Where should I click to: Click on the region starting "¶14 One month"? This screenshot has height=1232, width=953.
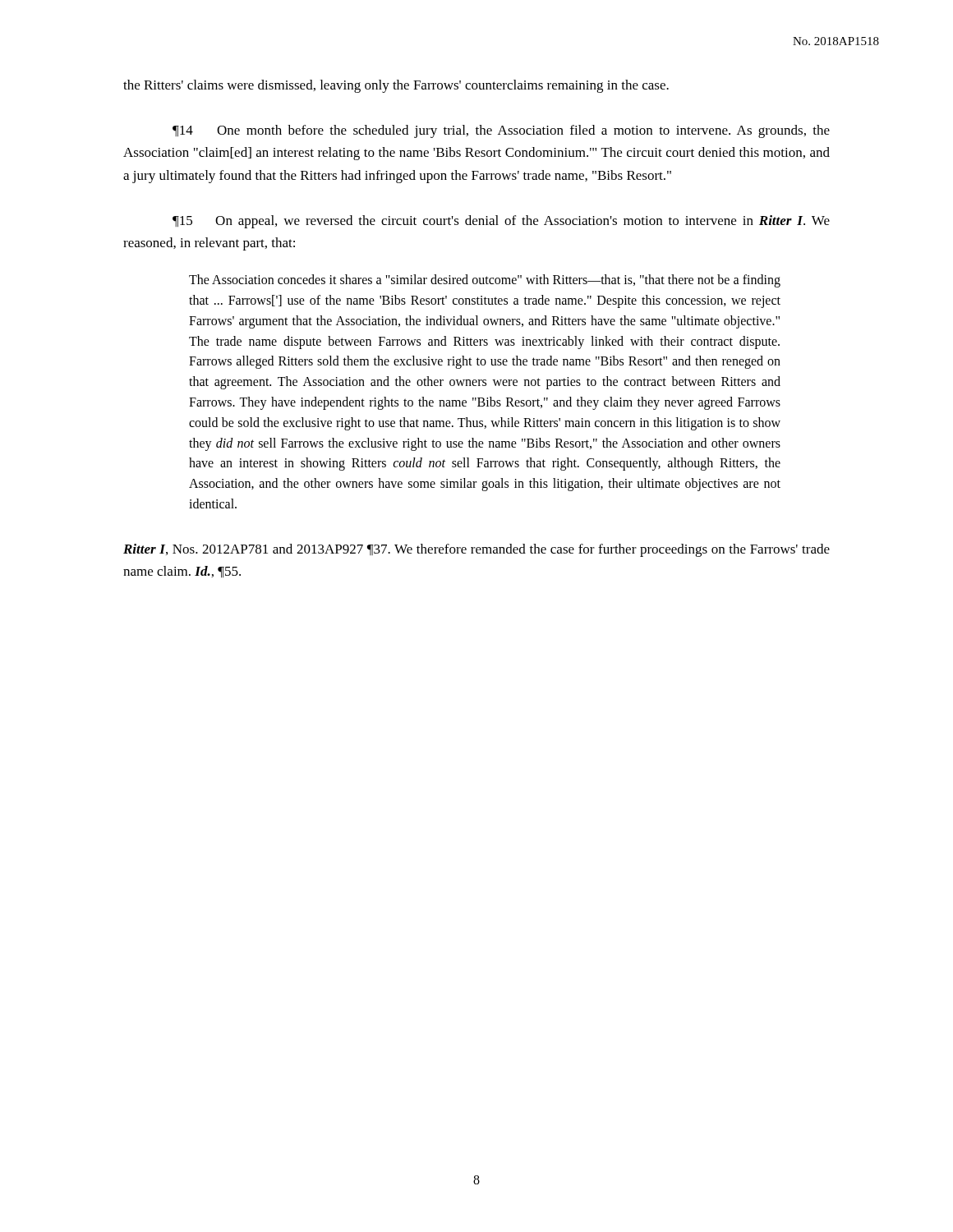tap(476, 153)
